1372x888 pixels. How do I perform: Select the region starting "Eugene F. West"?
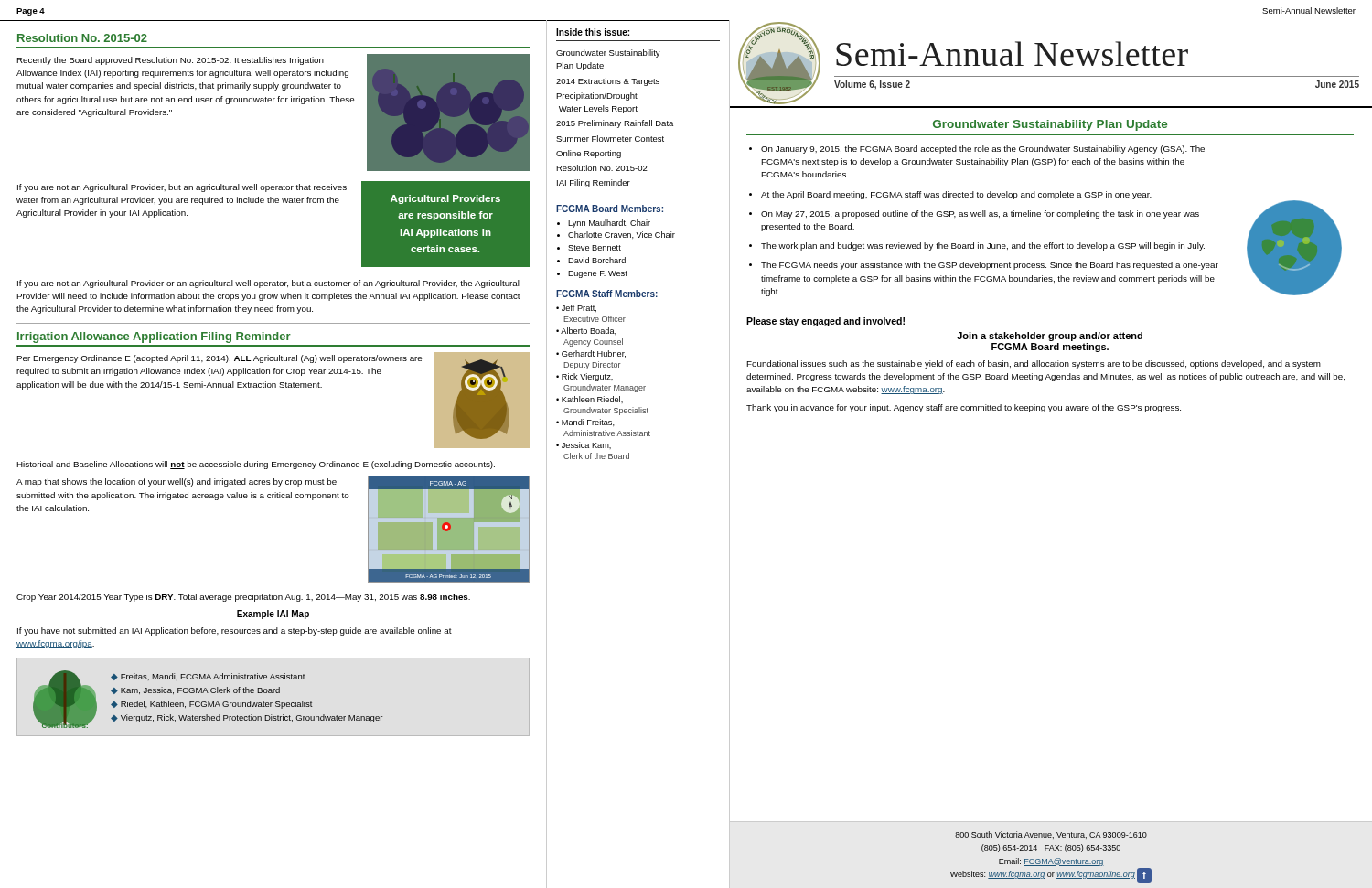tap(598, 273)
